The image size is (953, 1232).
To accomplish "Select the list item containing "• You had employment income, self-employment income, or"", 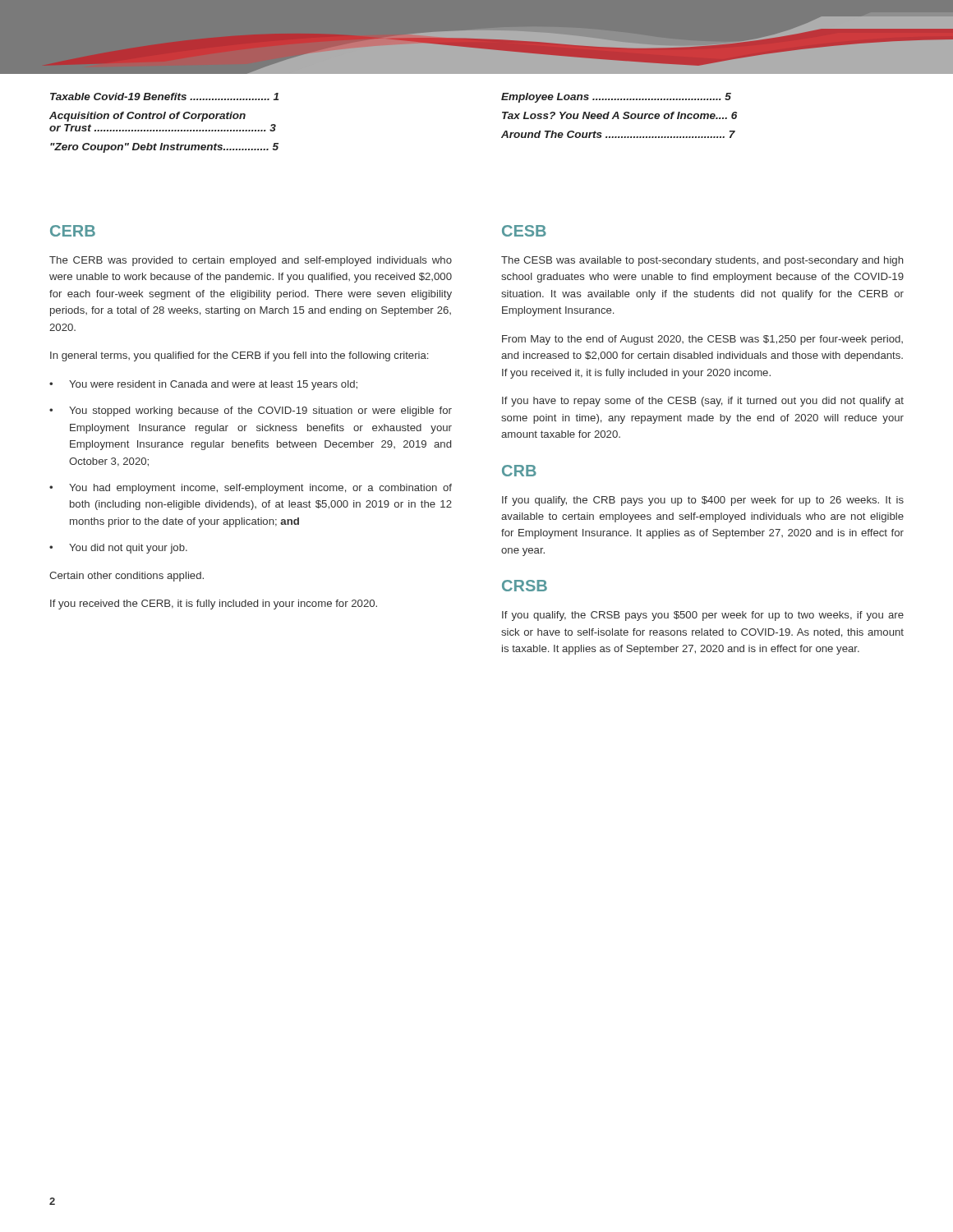I will [251, 505].
